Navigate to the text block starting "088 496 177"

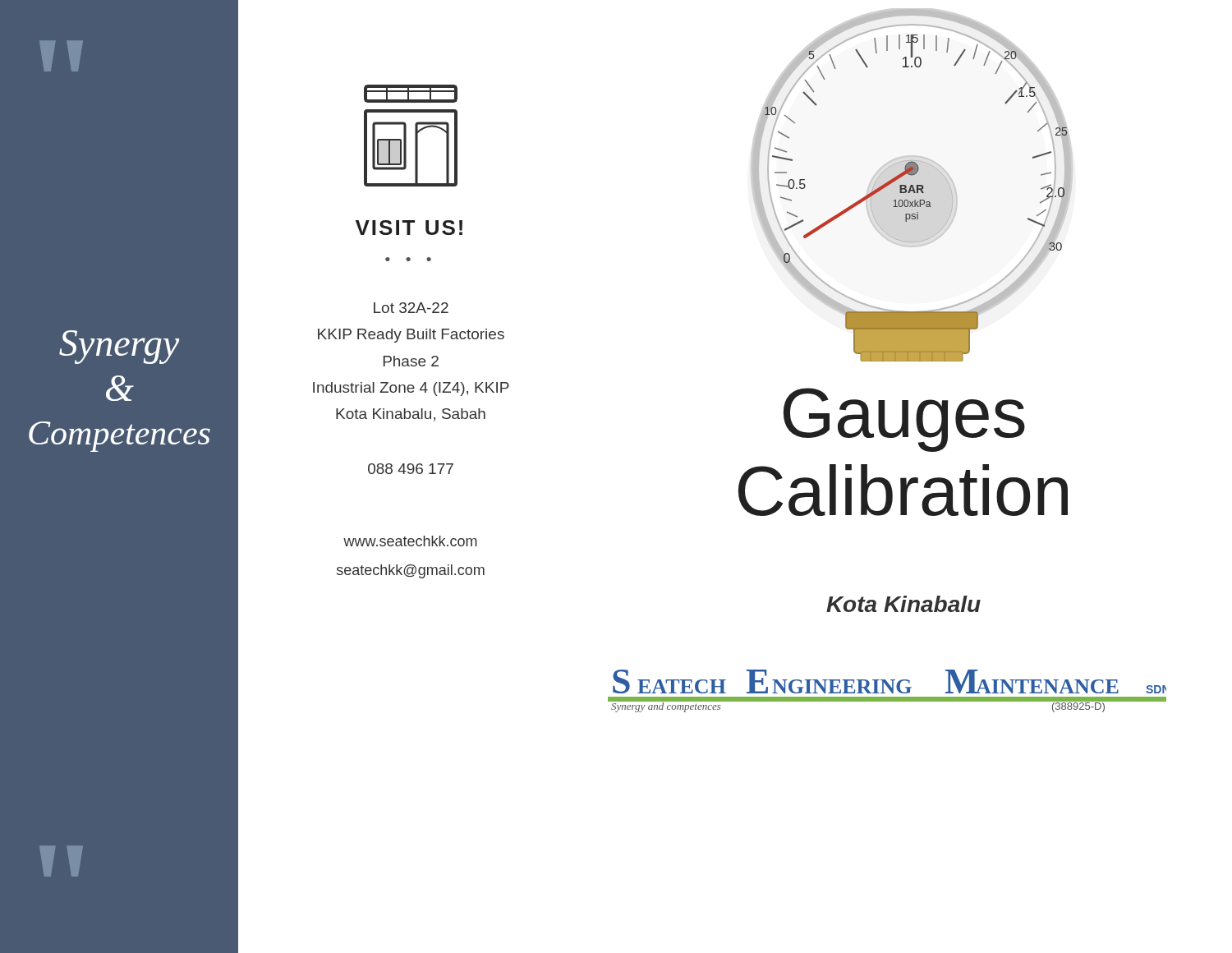[x=411, y=469]
